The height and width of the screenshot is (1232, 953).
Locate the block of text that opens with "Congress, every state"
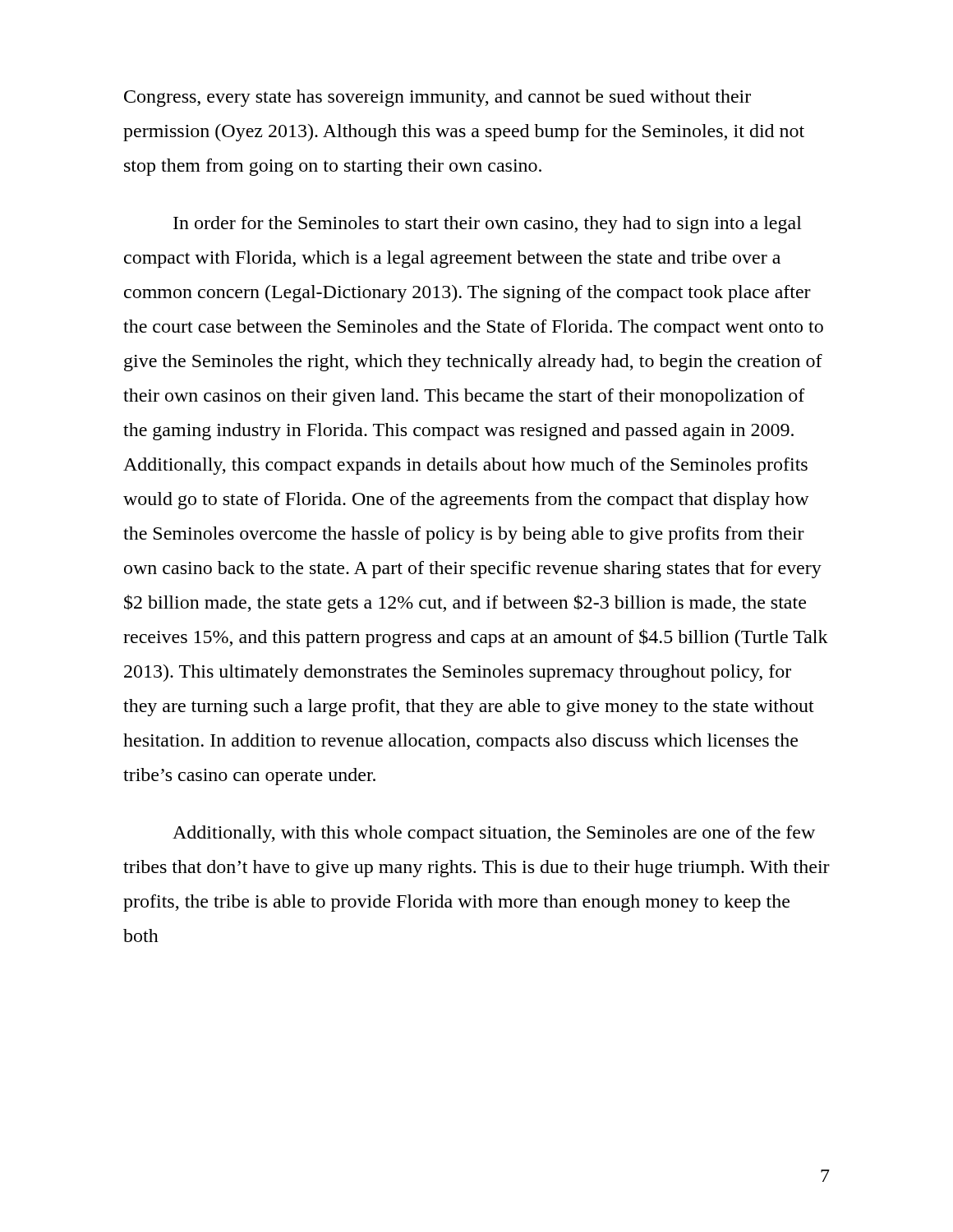point(476,131)
